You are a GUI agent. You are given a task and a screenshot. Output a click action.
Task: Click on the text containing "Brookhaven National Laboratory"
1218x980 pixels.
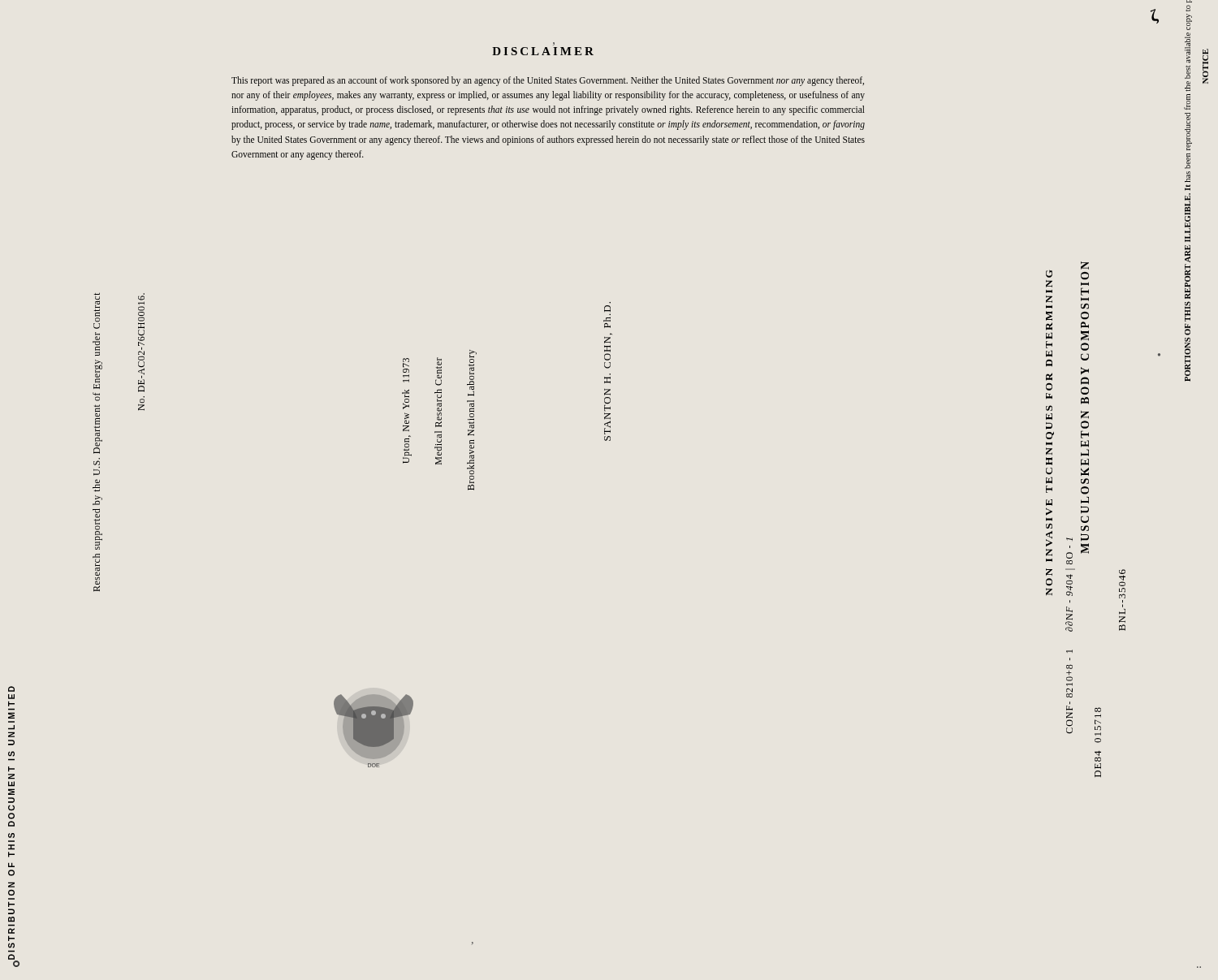tap(471, 420)
